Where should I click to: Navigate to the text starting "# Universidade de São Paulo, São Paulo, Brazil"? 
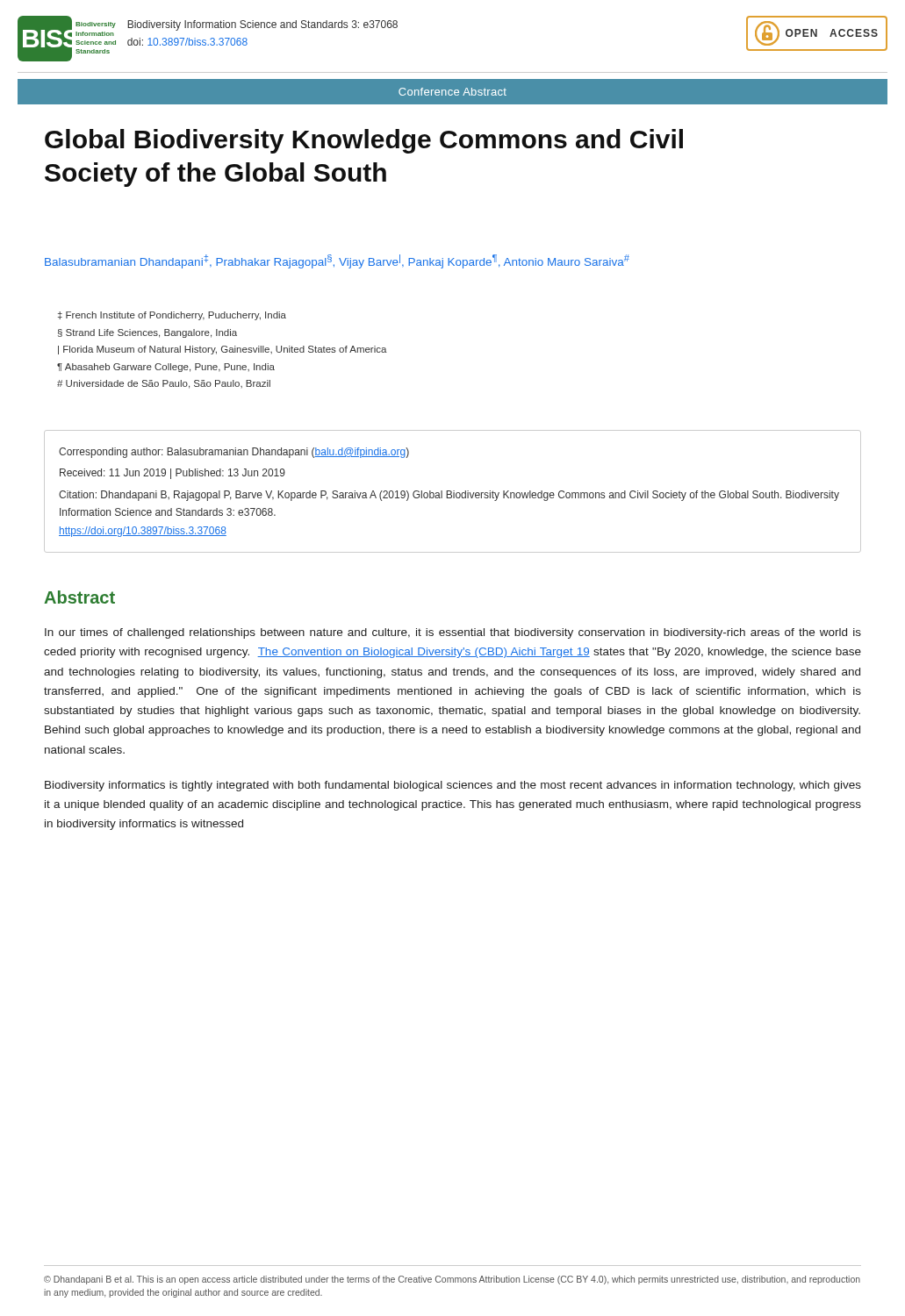tap(164, 384)
